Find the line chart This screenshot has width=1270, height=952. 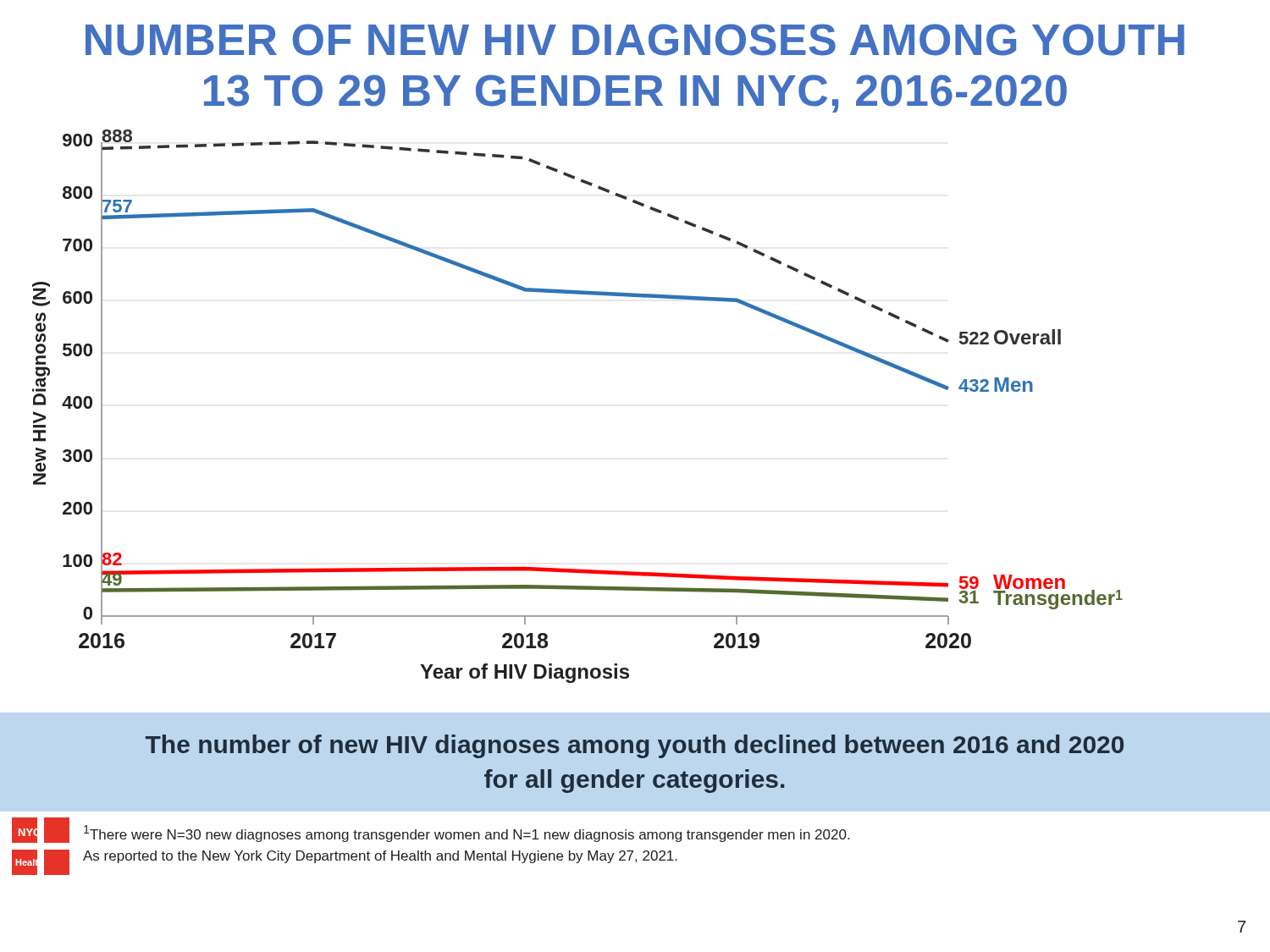coord(635,413)
